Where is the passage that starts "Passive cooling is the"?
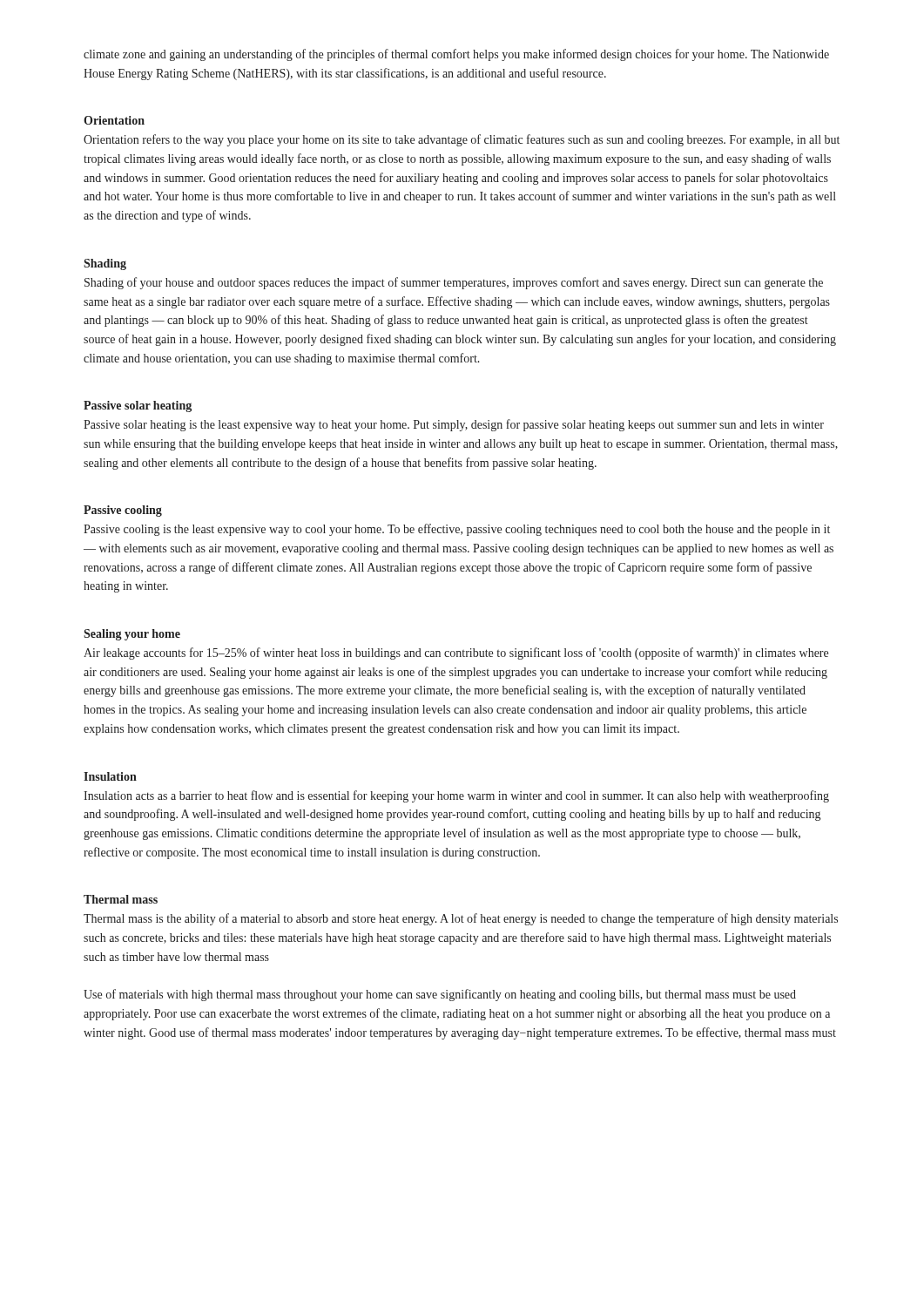The image size is (924, 1307). [459, 558]
